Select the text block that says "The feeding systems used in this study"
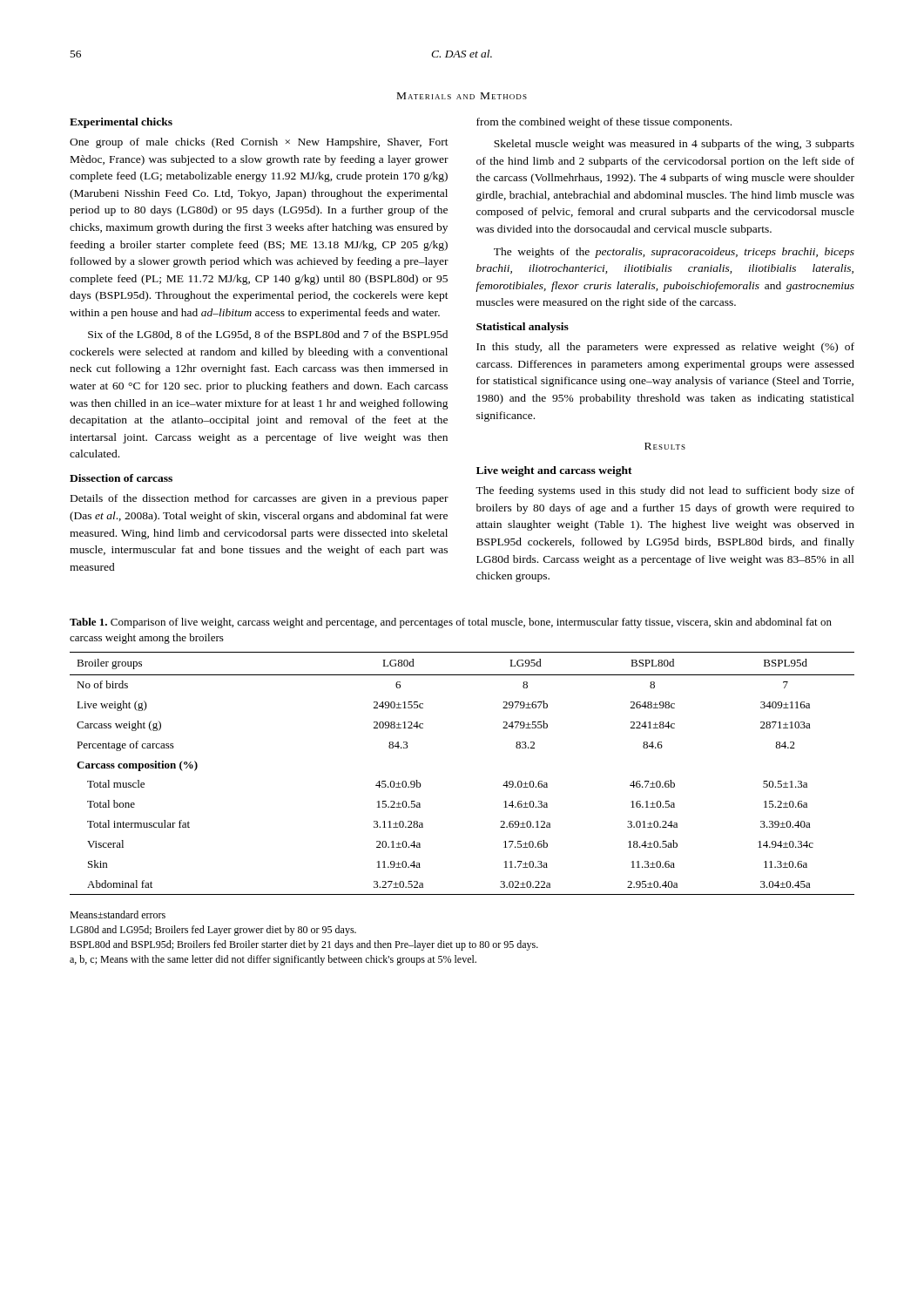The height and width of the screenshot is (1307, 924). click(x=665, y=533)
